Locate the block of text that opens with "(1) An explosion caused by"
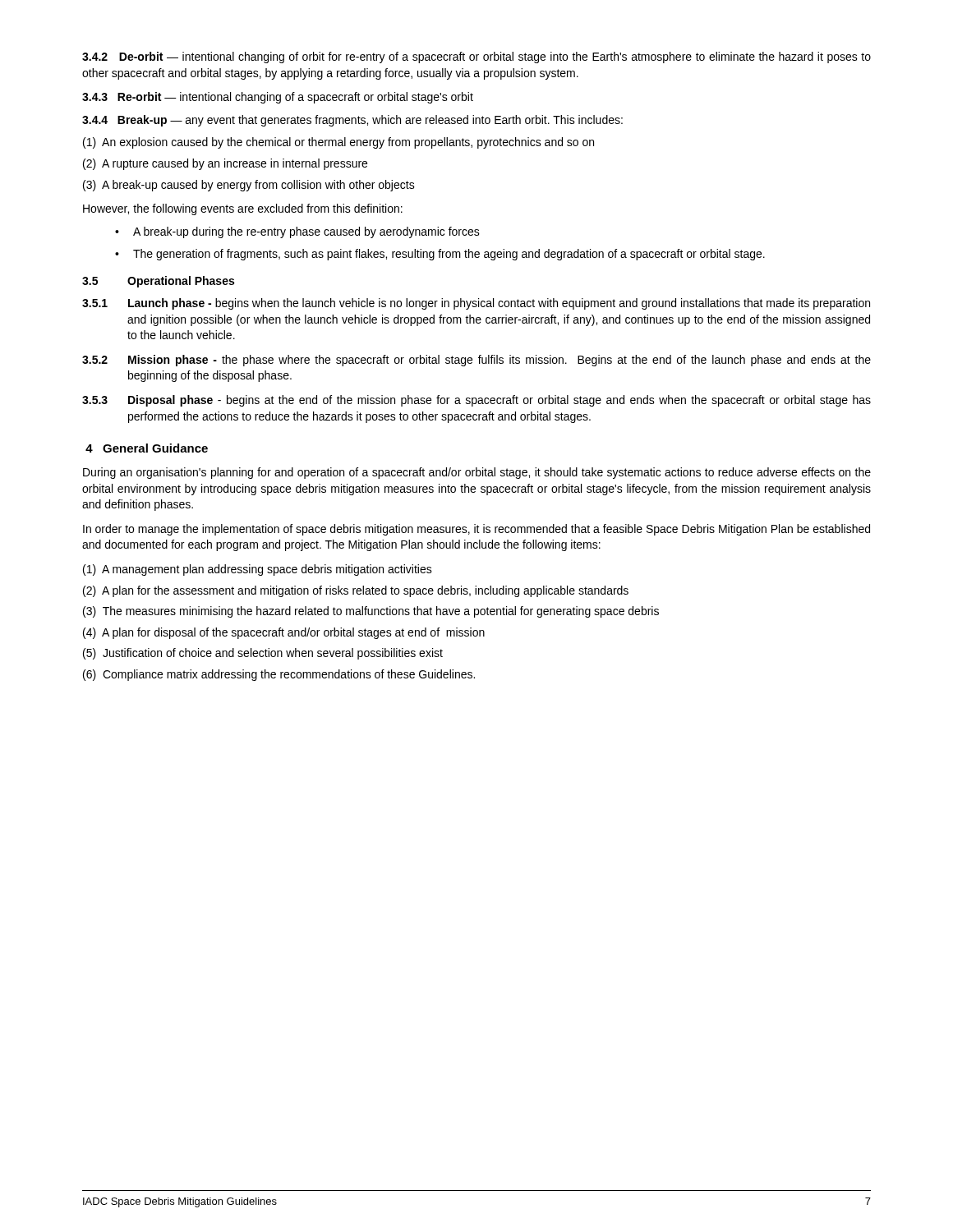 coord(339,142)
